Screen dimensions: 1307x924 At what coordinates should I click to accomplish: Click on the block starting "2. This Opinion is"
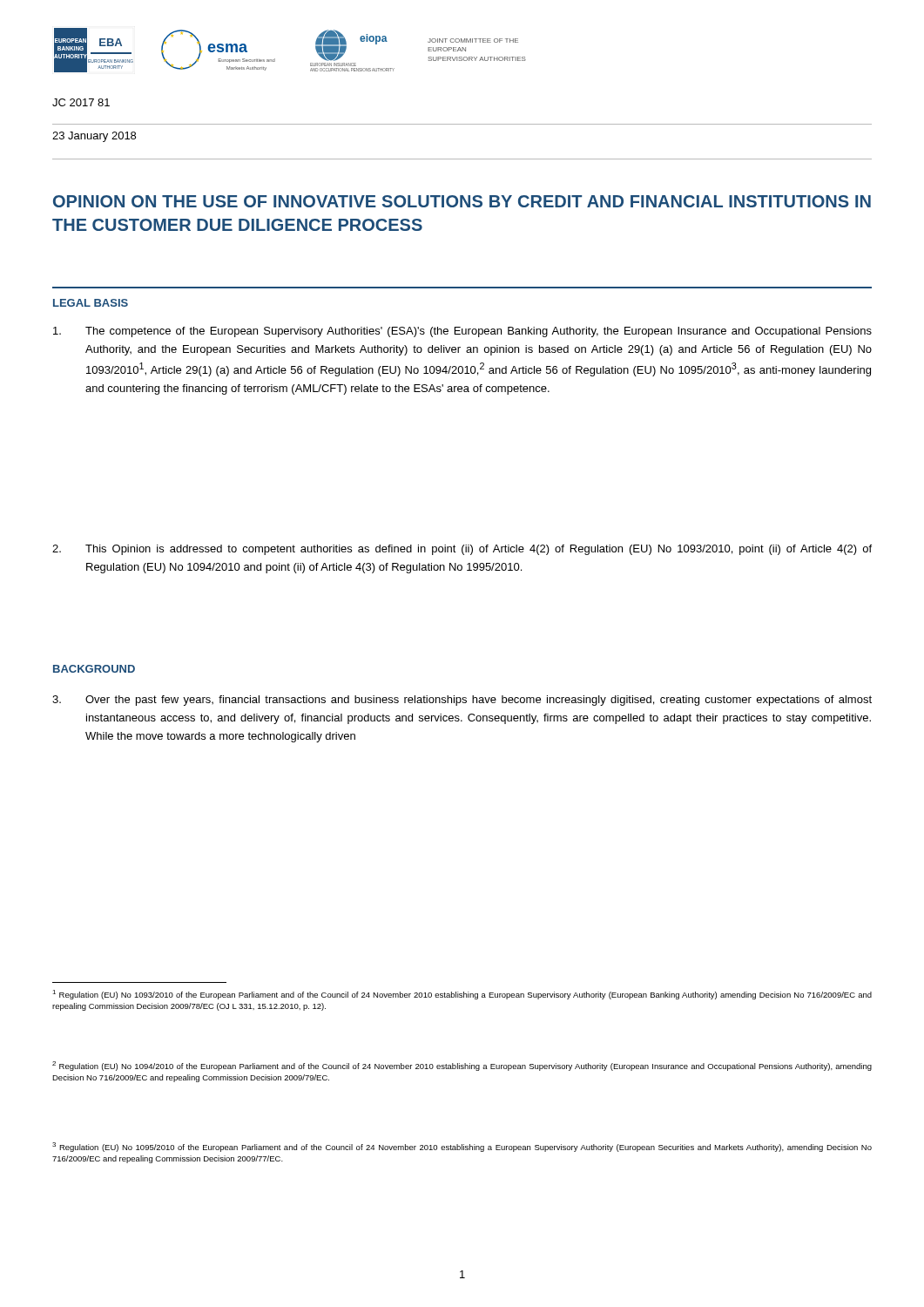pos(462,558)
